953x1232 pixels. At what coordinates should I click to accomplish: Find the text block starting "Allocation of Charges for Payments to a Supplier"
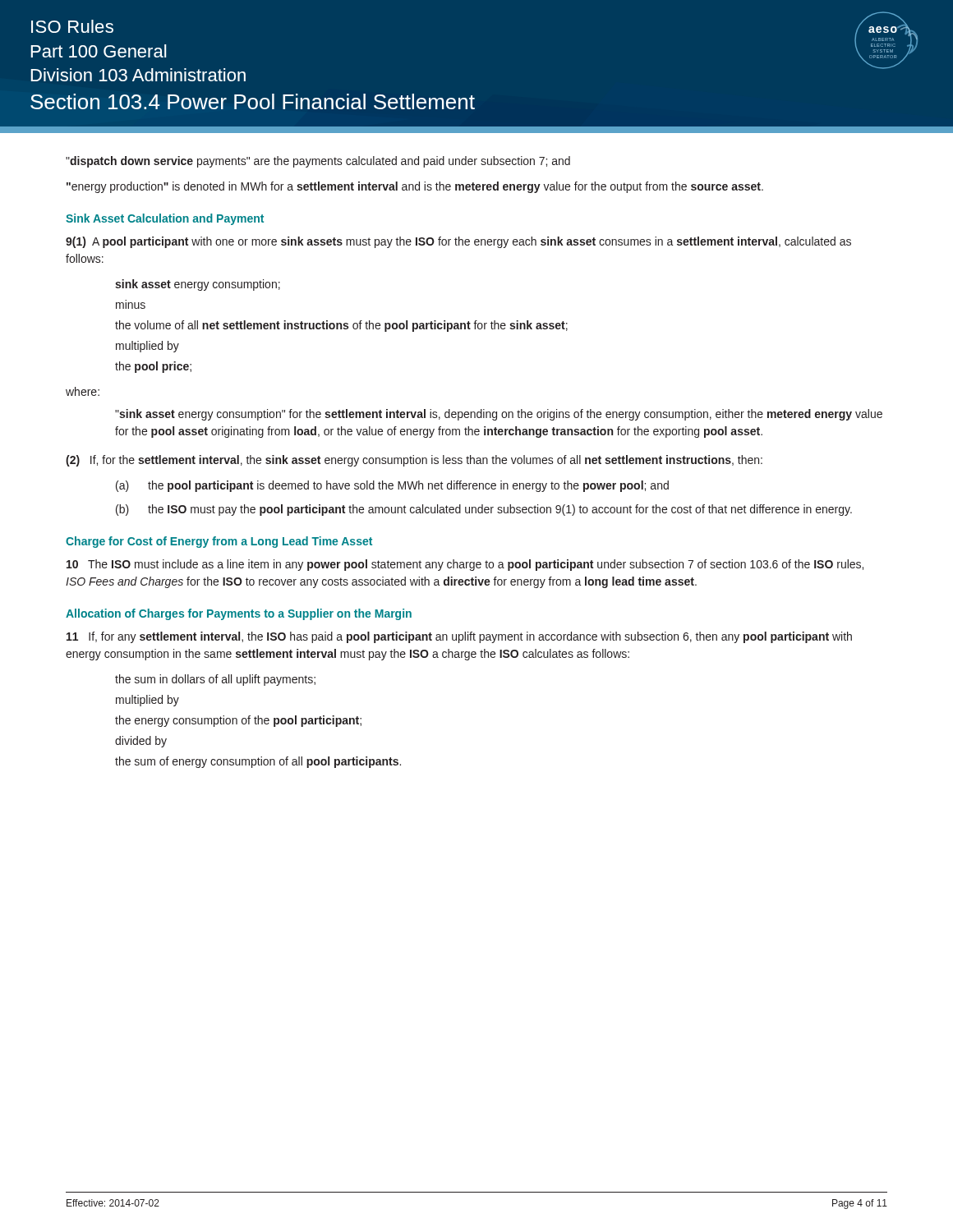[x=239, y=614]
